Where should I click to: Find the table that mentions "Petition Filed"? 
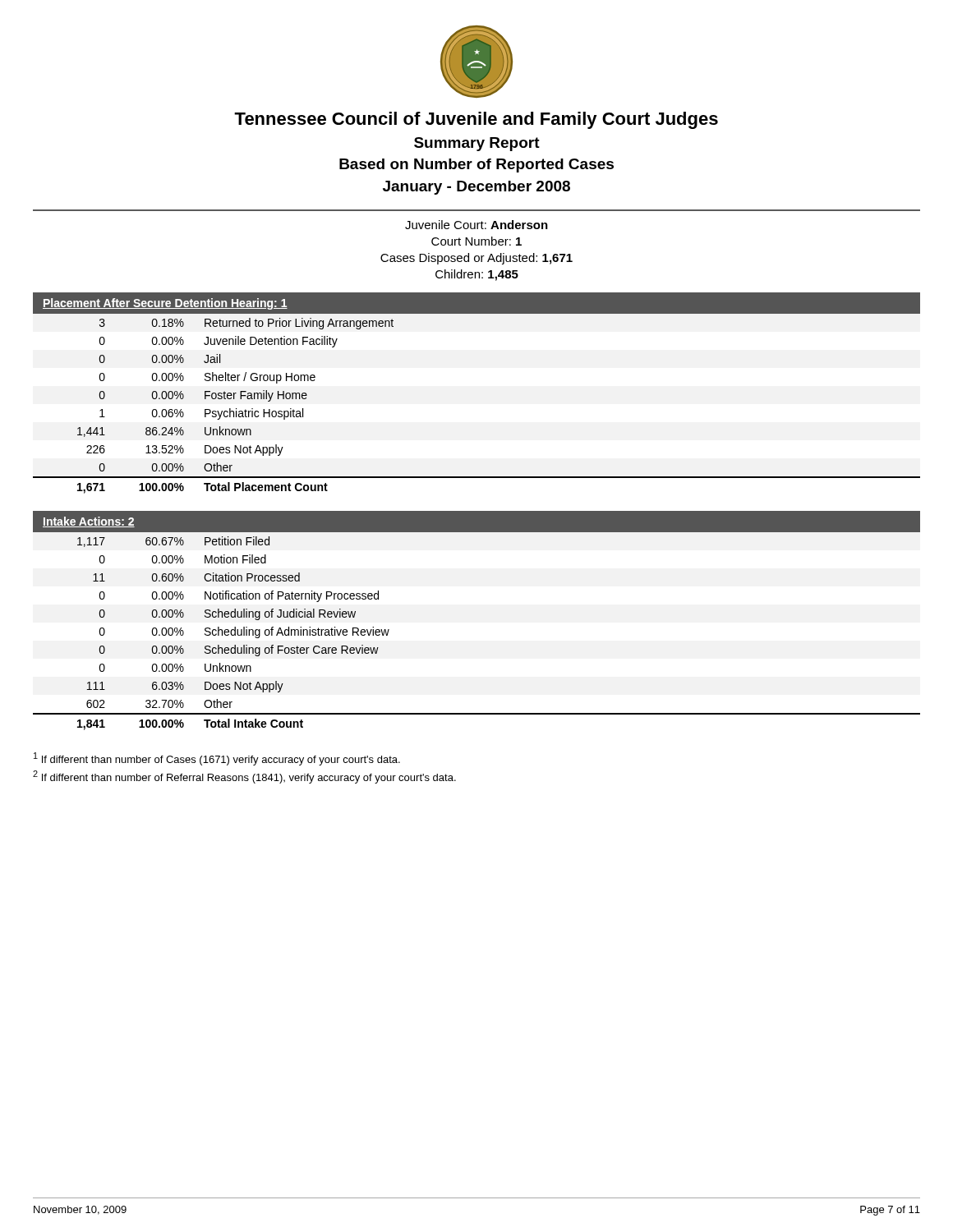click(x=476, y=632)
